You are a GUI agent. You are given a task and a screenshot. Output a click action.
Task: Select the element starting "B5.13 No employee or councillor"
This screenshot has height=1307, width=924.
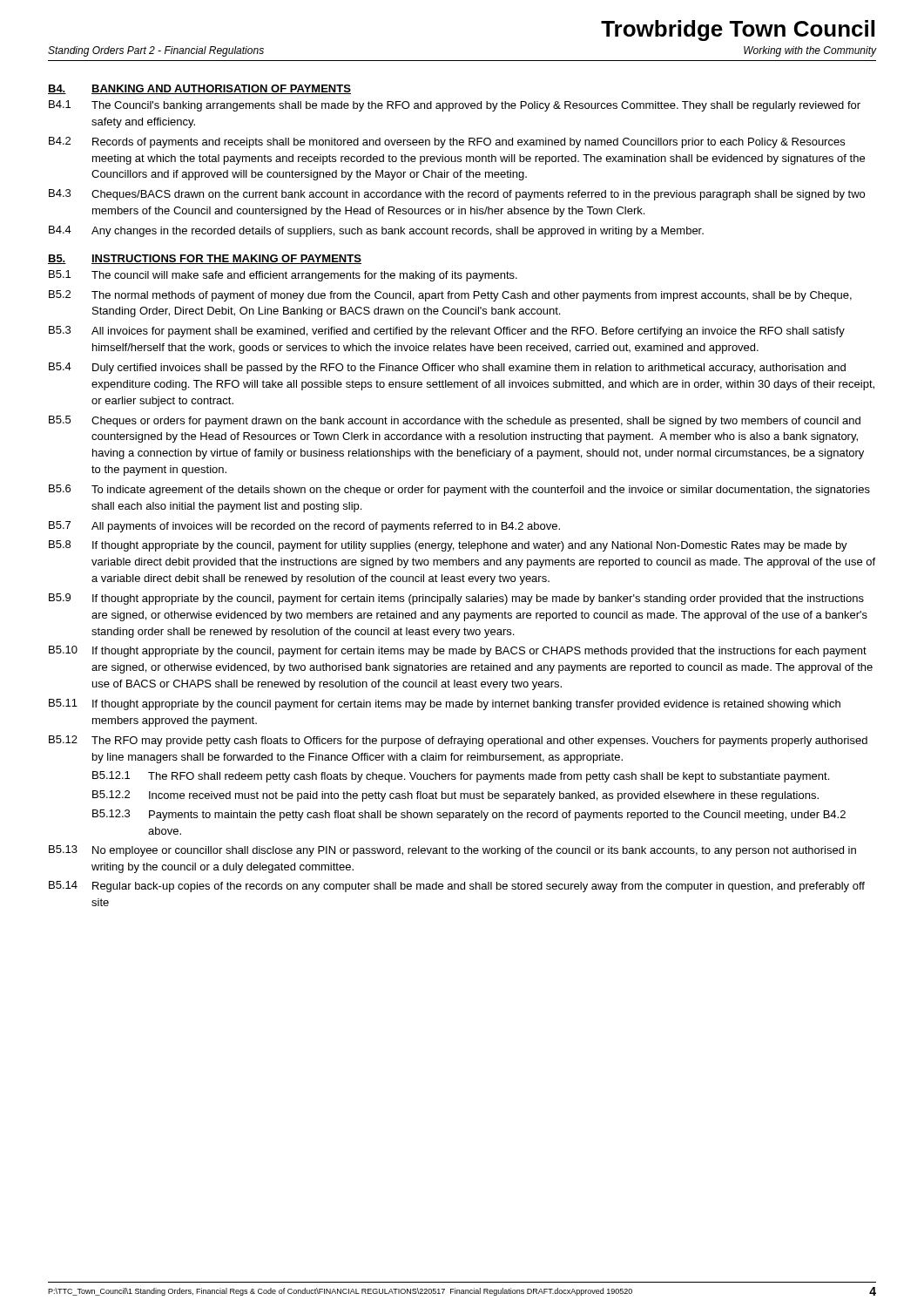point(462,859)
